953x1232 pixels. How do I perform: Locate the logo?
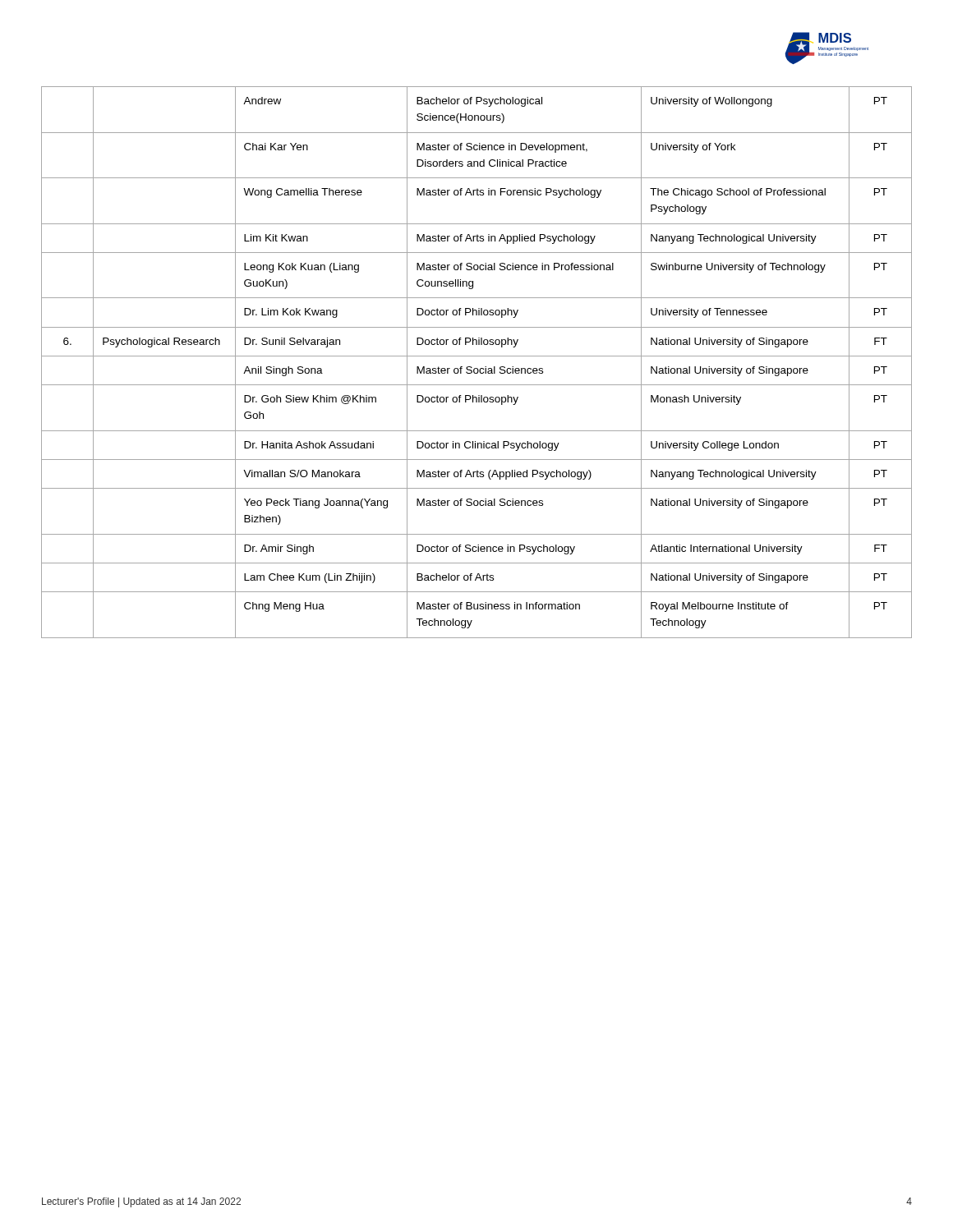[x=846, y=47]
